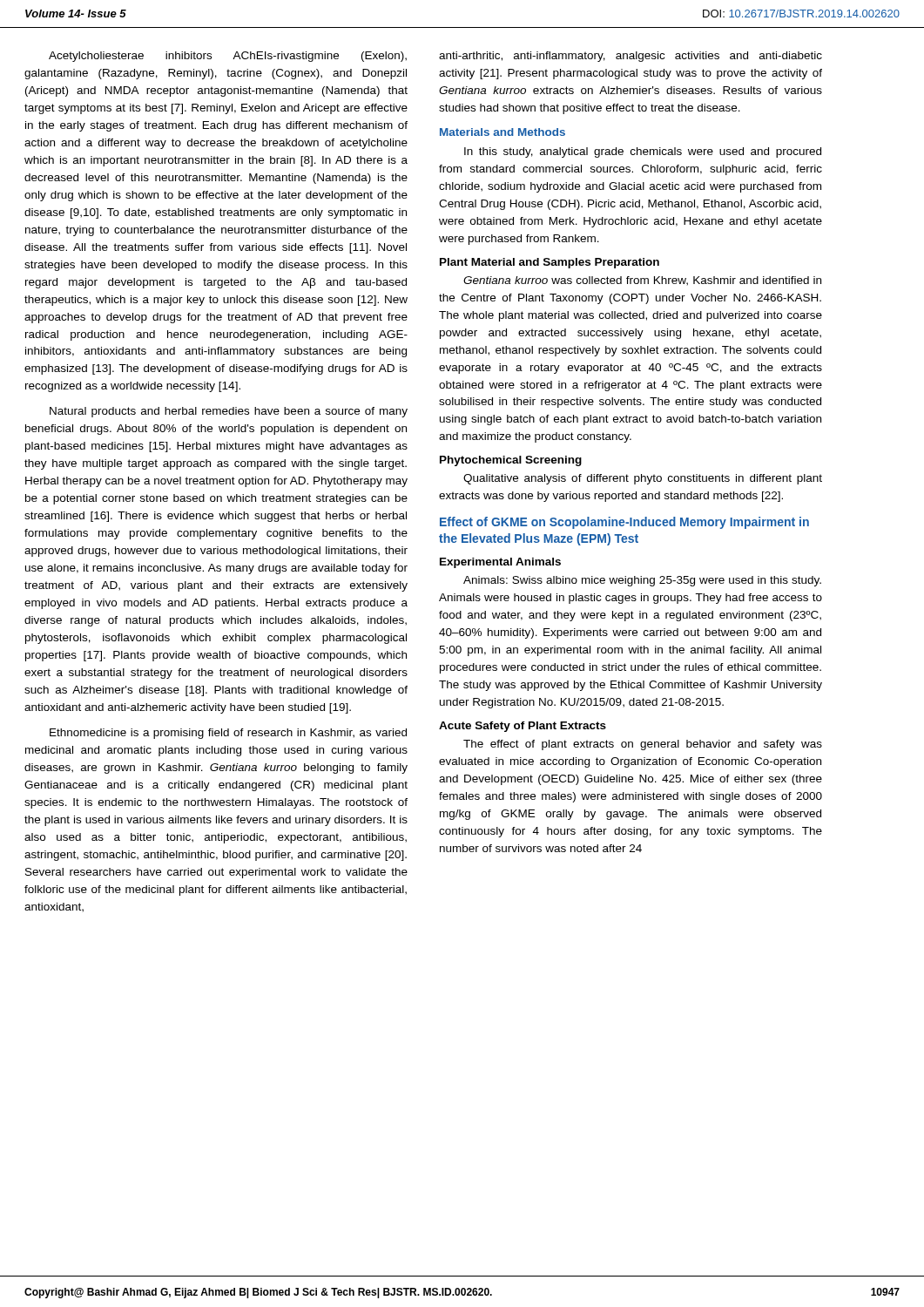The height and width of the screenshot is (1307, 924).
Task: Navigate to the text block starting "Phytochemical Screening"
Action: pyautogui.click(x=510, y=460)
